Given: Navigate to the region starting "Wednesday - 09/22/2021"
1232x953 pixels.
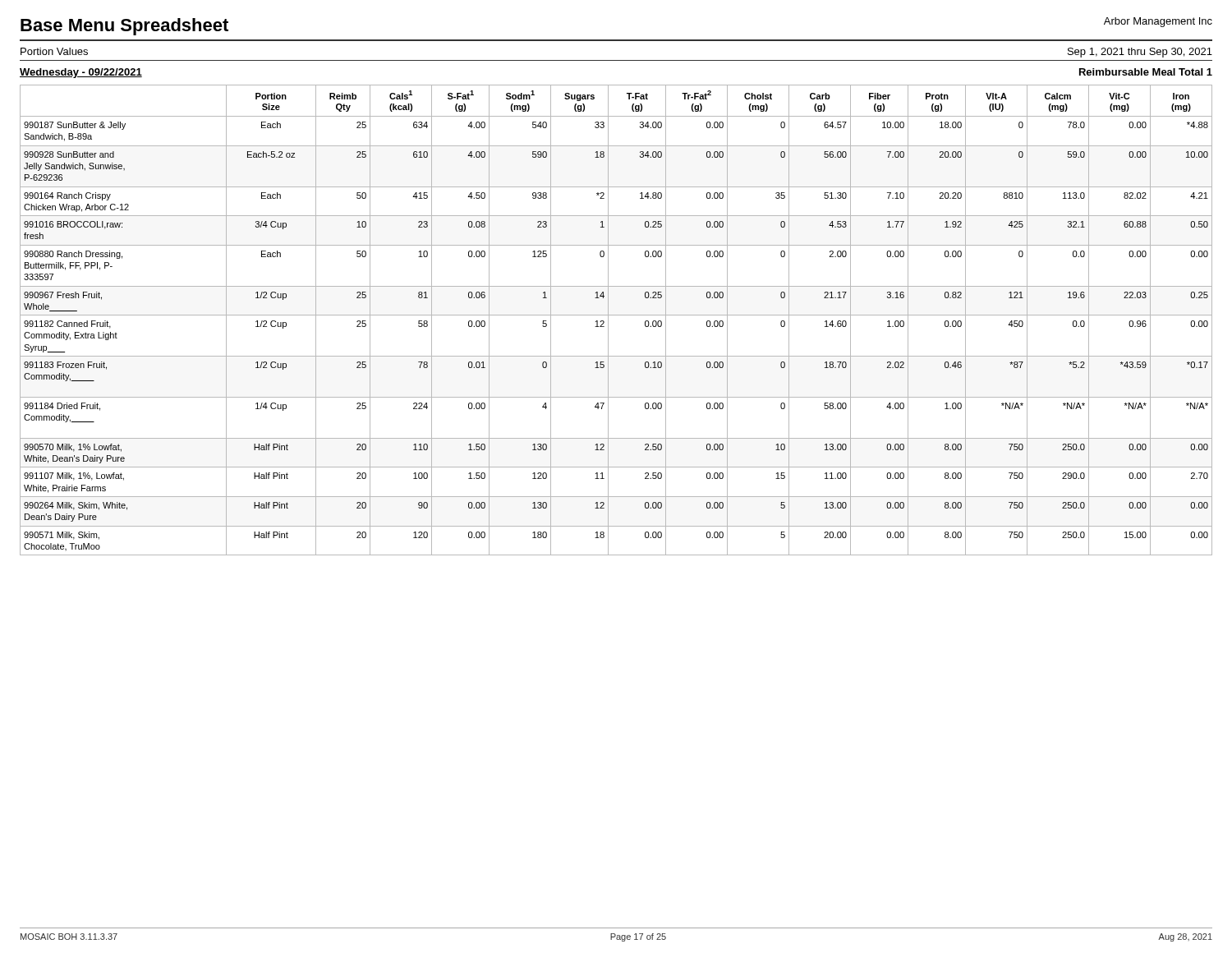Looking at the screenshot, I should tap(81, 72).
